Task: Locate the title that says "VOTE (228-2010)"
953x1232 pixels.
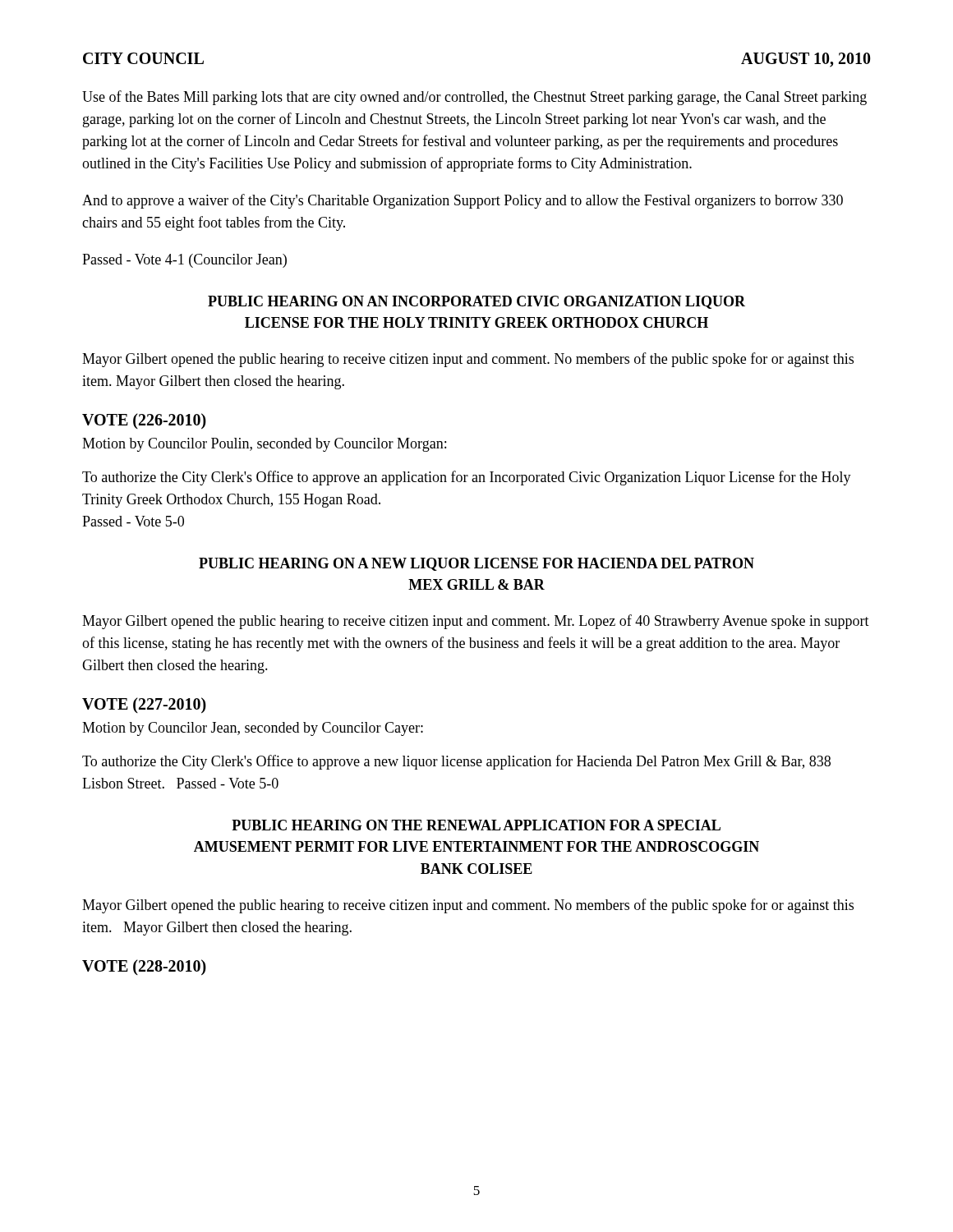Action: coord(144,966)
